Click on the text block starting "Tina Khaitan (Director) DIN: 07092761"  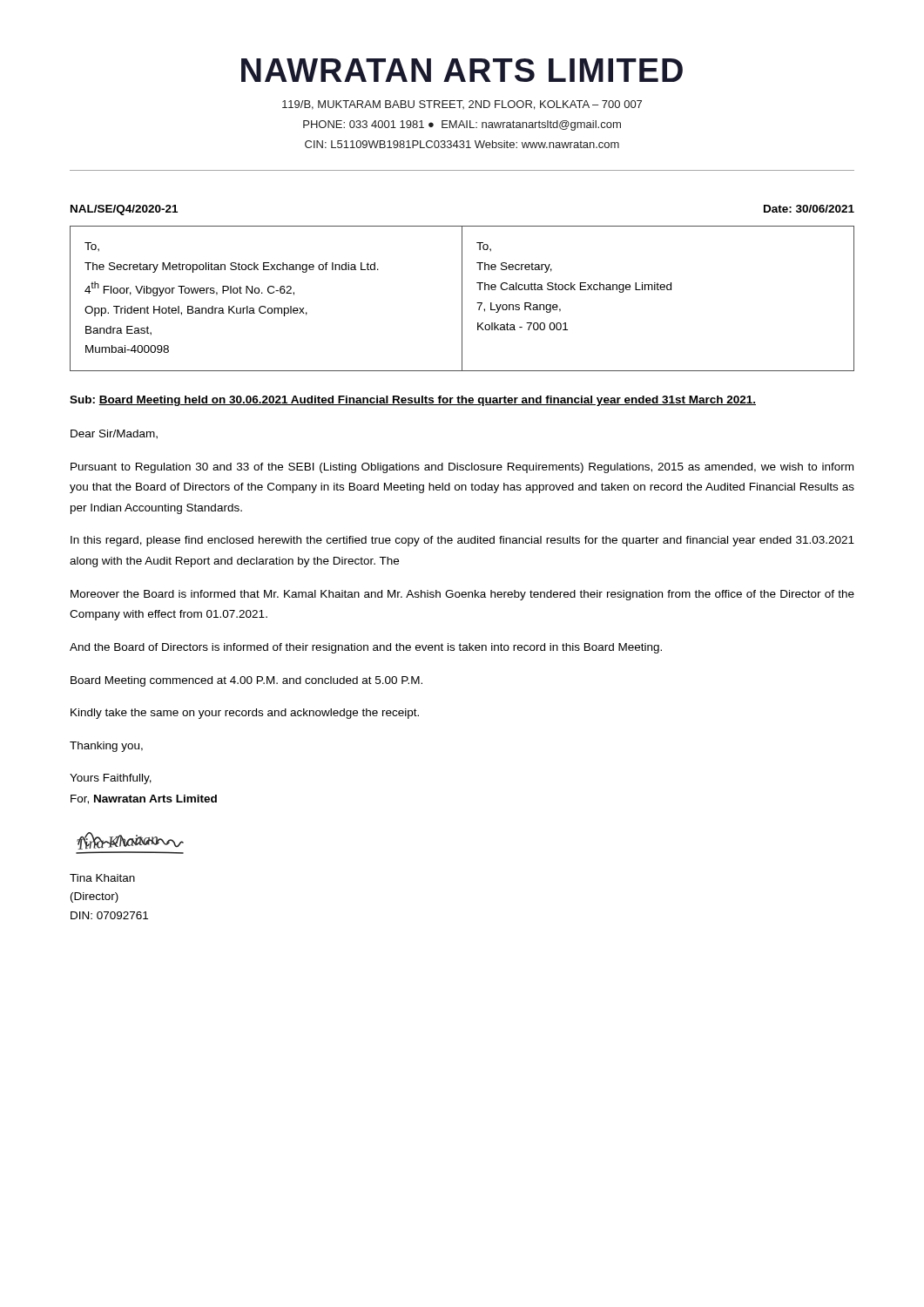point(109,896)
